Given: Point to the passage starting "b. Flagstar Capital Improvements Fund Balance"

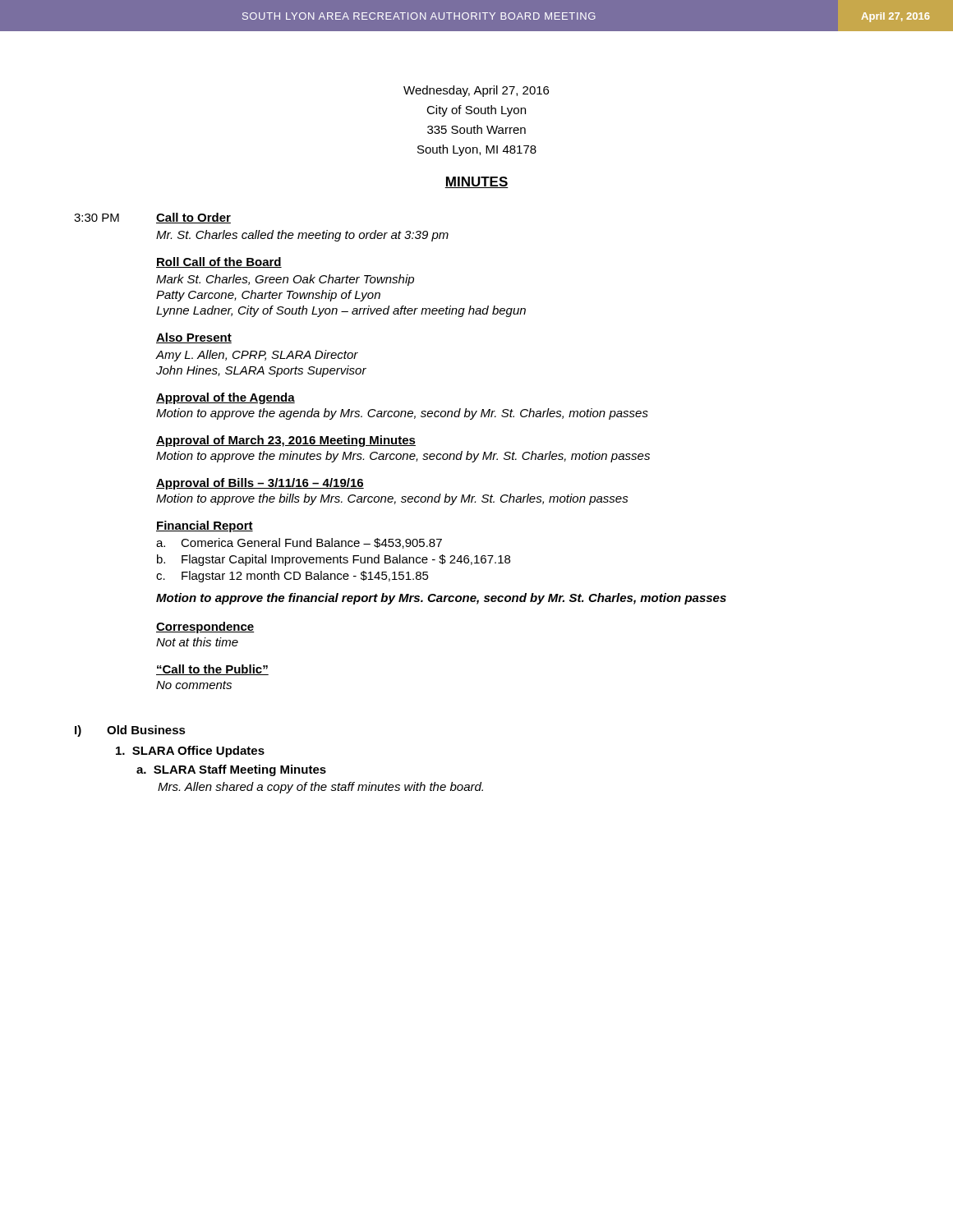Looking at the screenshot, I should (334, 559).
